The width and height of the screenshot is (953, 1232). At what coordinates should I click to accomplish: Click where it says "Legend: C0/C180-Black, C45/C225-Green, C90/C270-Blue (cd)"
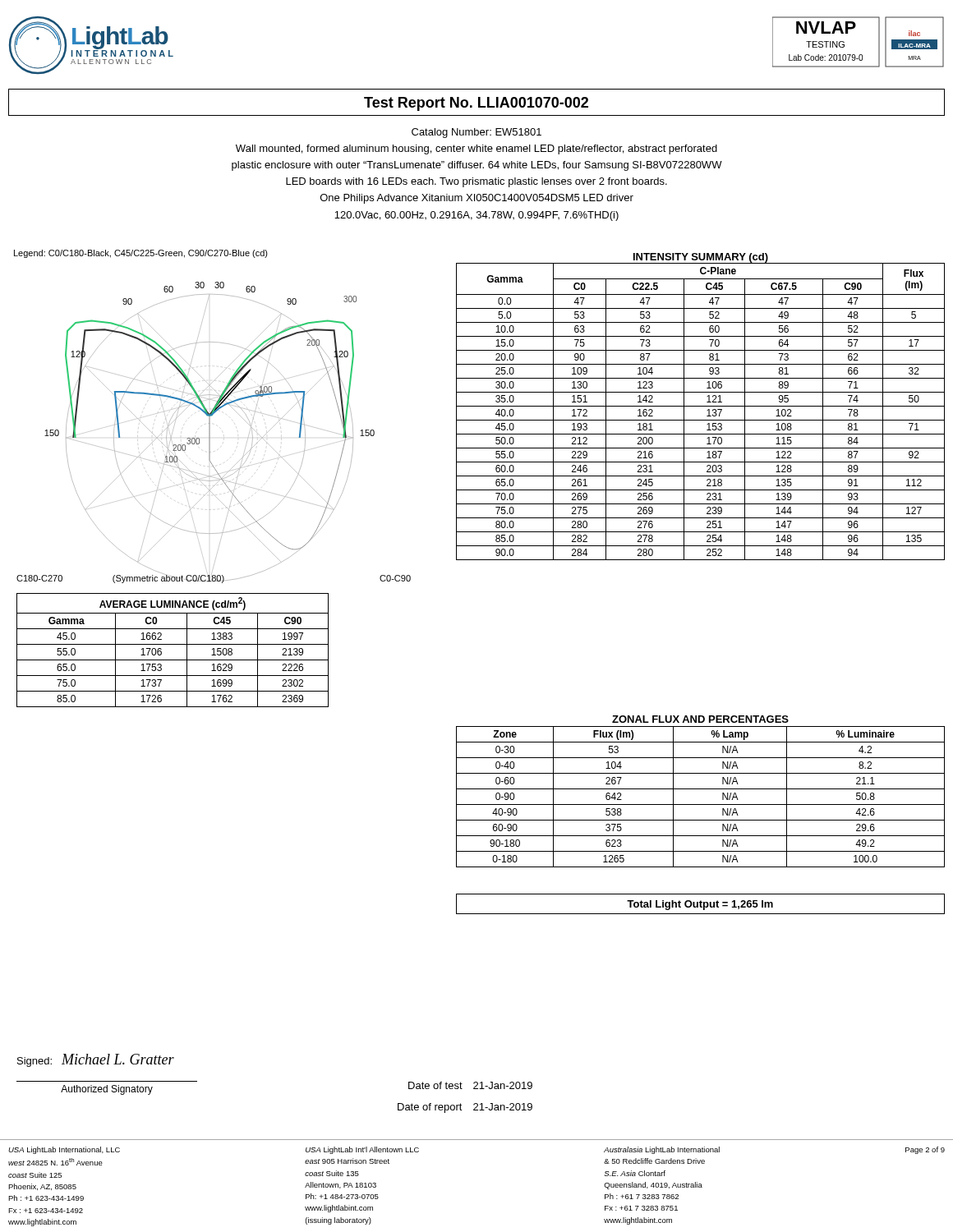140,253
